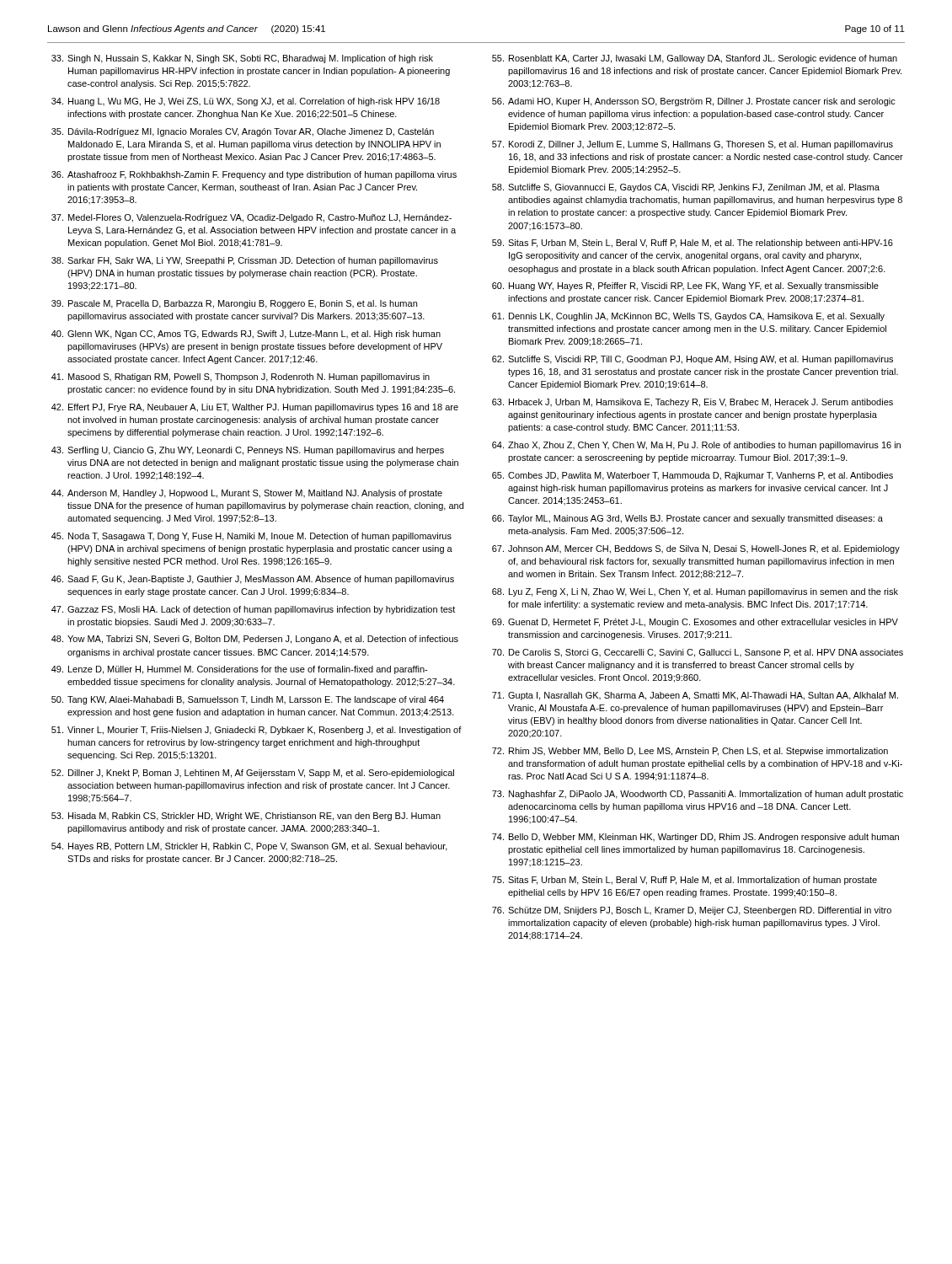Find the block on this page that starts "72. Rhim JS, Webber MM,"
The width and height of the screenshot is (952, 1264).
[x=696, y=764]
